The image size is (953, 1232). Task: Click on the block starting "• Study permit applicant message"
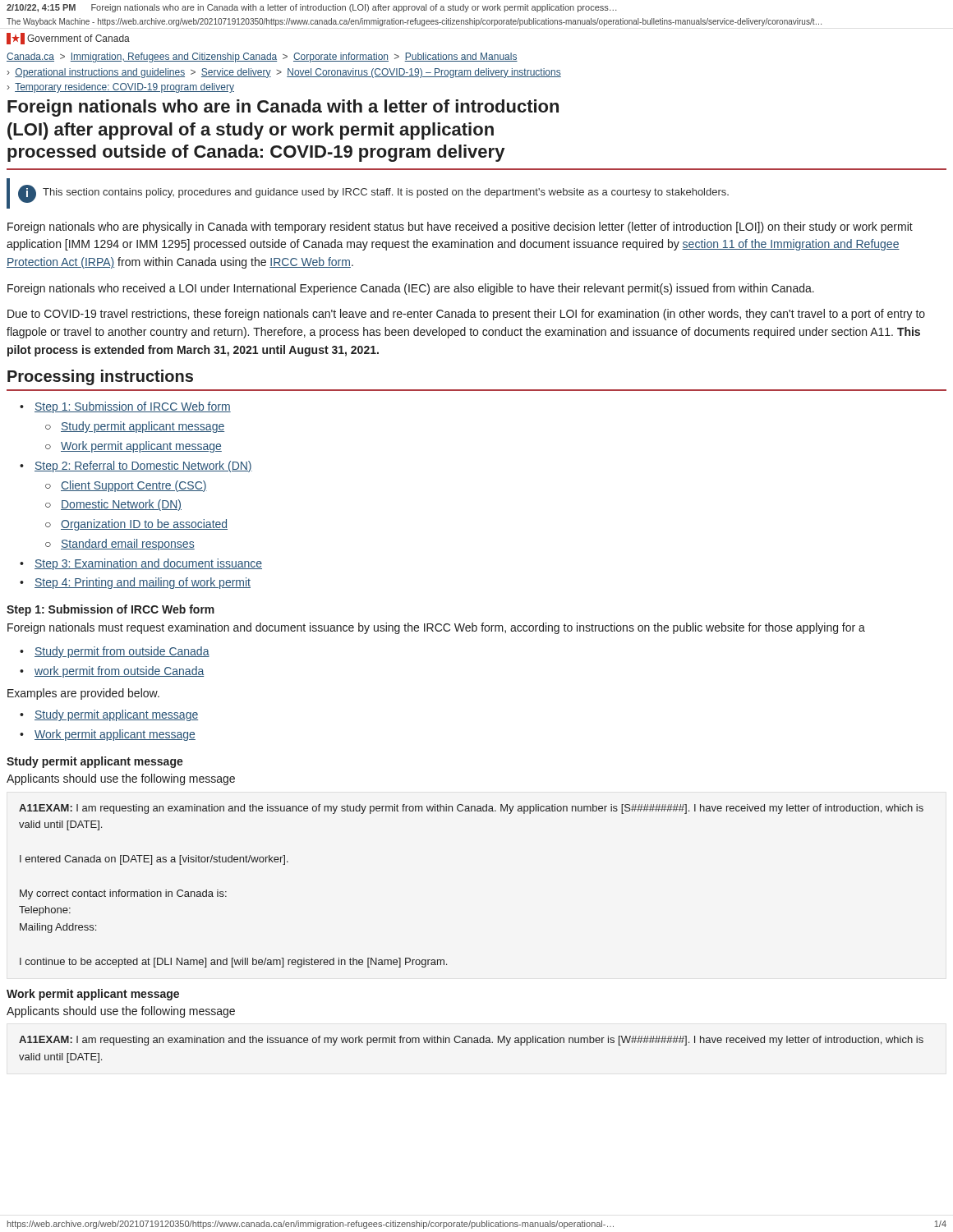tap(109, 715)
